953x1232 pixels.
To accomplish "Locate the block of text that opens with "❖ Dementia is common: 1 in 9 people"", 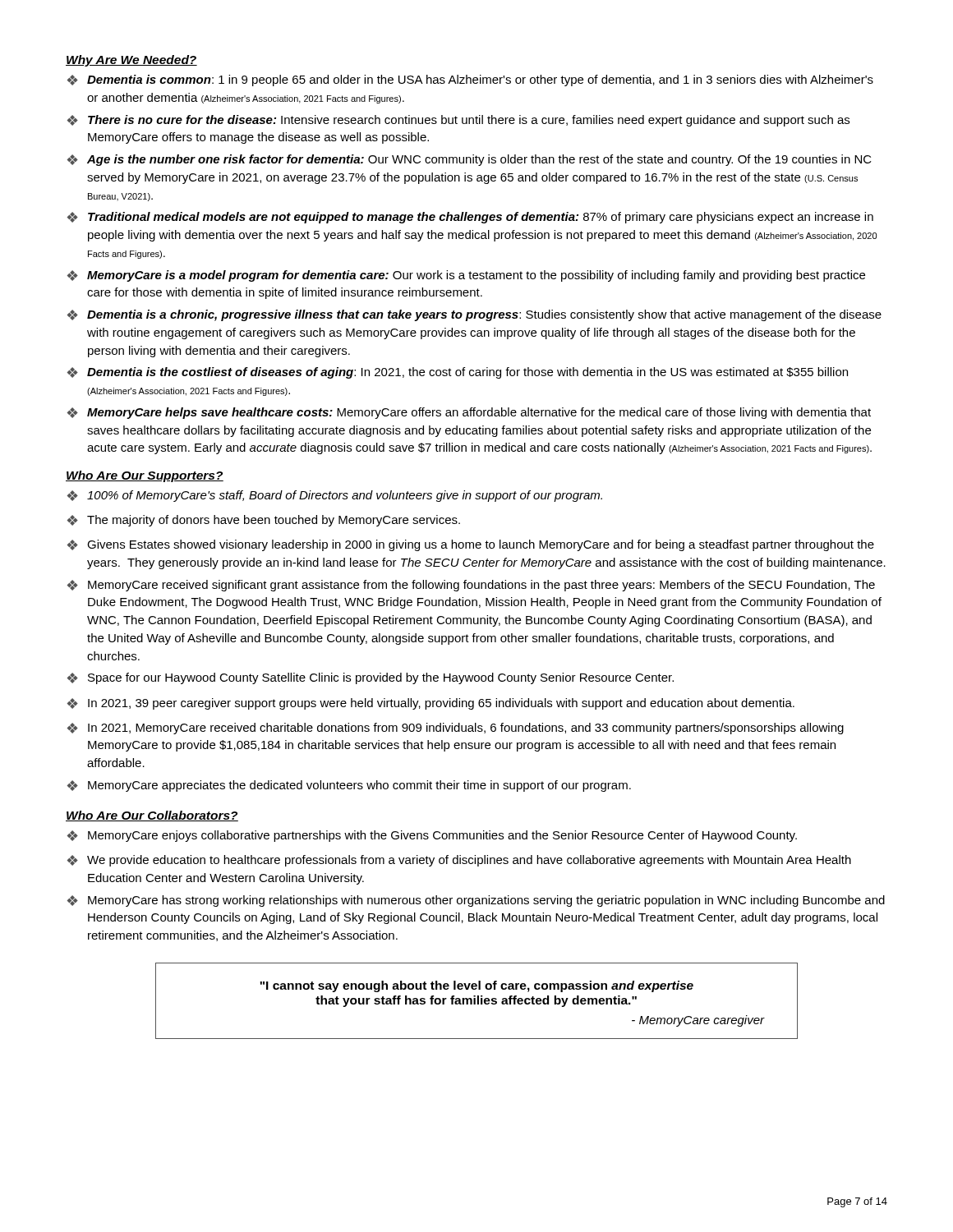I will [x=476, y=88].
